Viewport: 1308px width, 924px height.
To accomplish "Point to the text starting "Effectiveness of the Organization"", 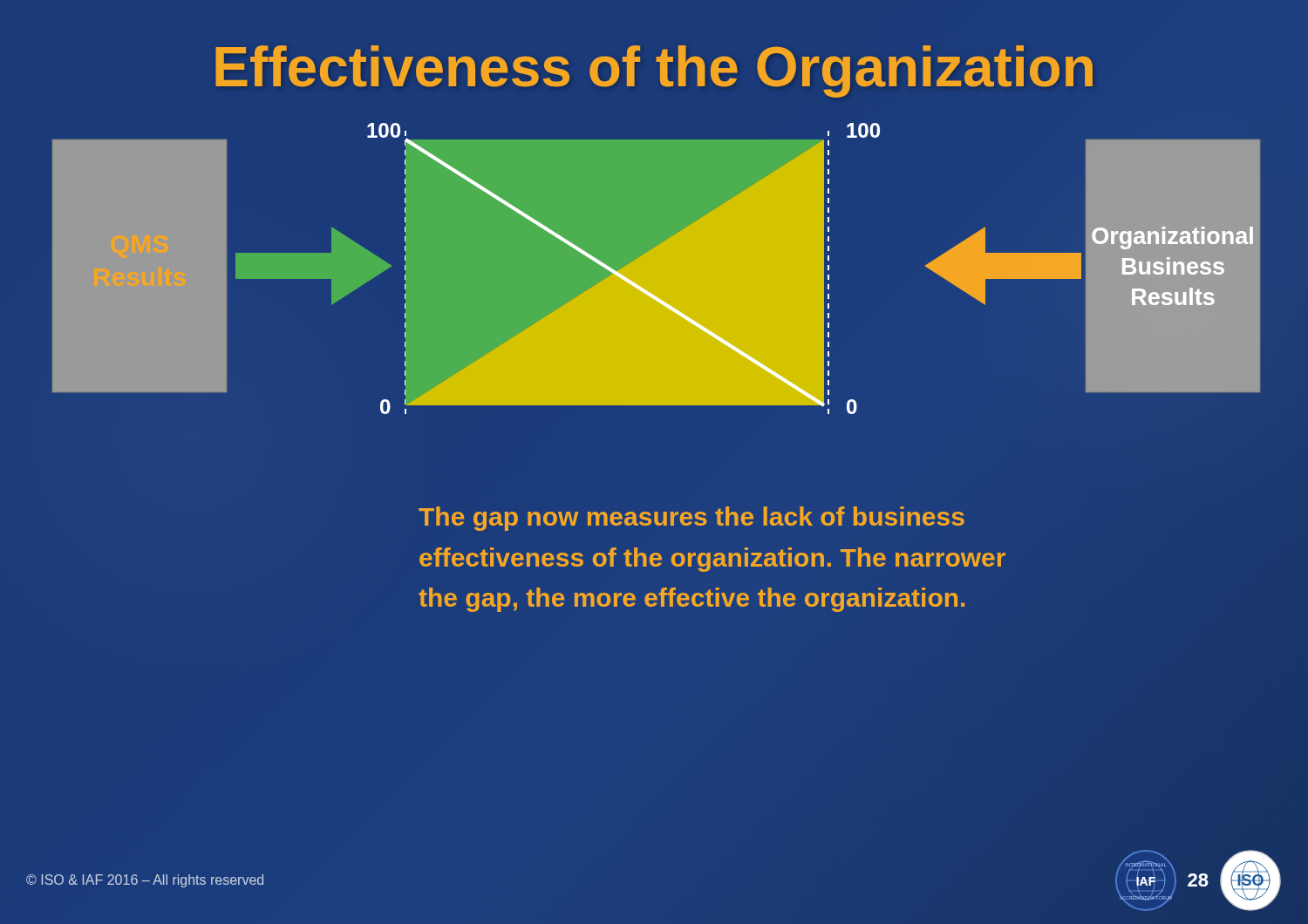I will point(654,71).
